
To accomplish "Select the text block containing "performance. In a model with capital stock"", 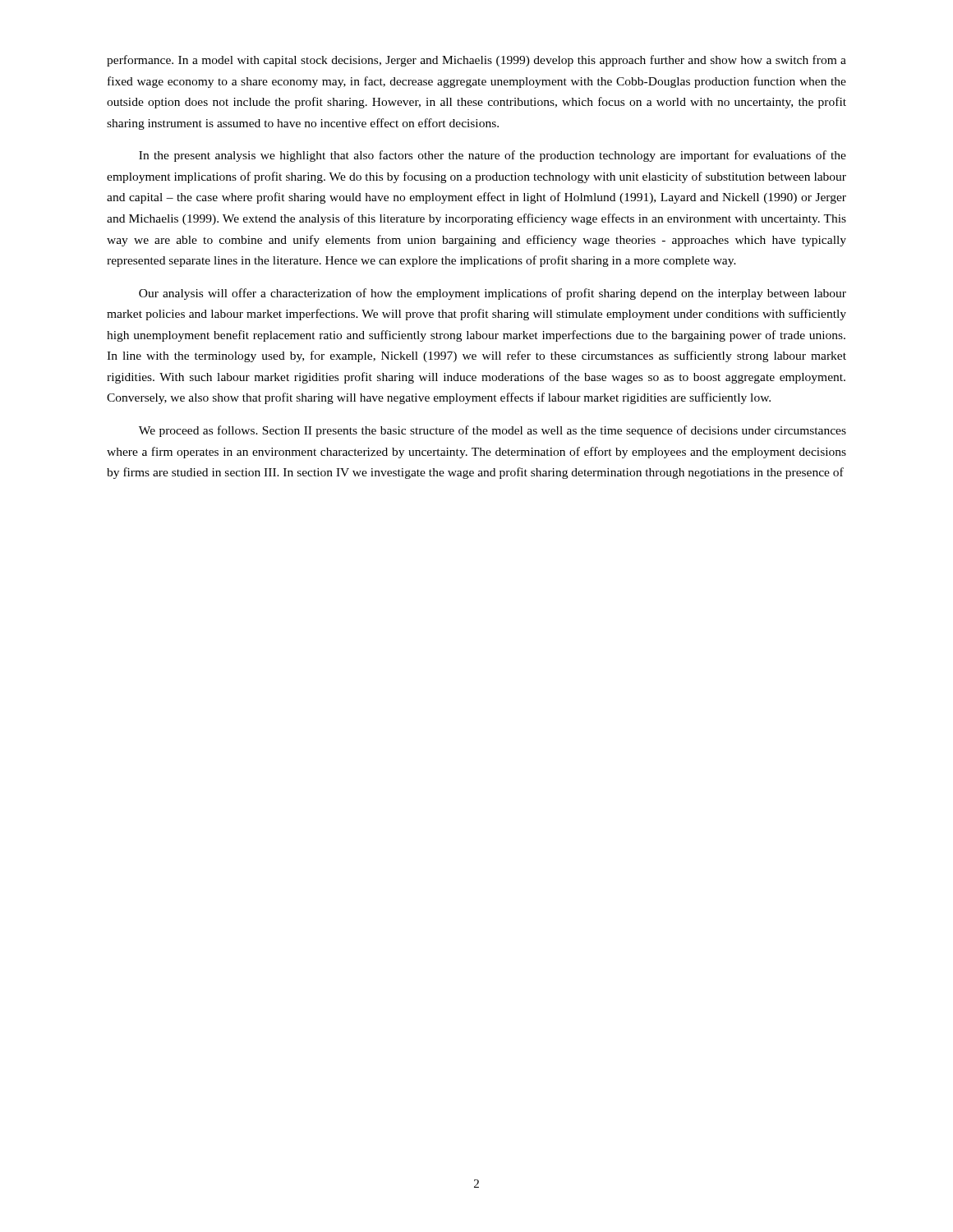I will [x=476, y=91].
